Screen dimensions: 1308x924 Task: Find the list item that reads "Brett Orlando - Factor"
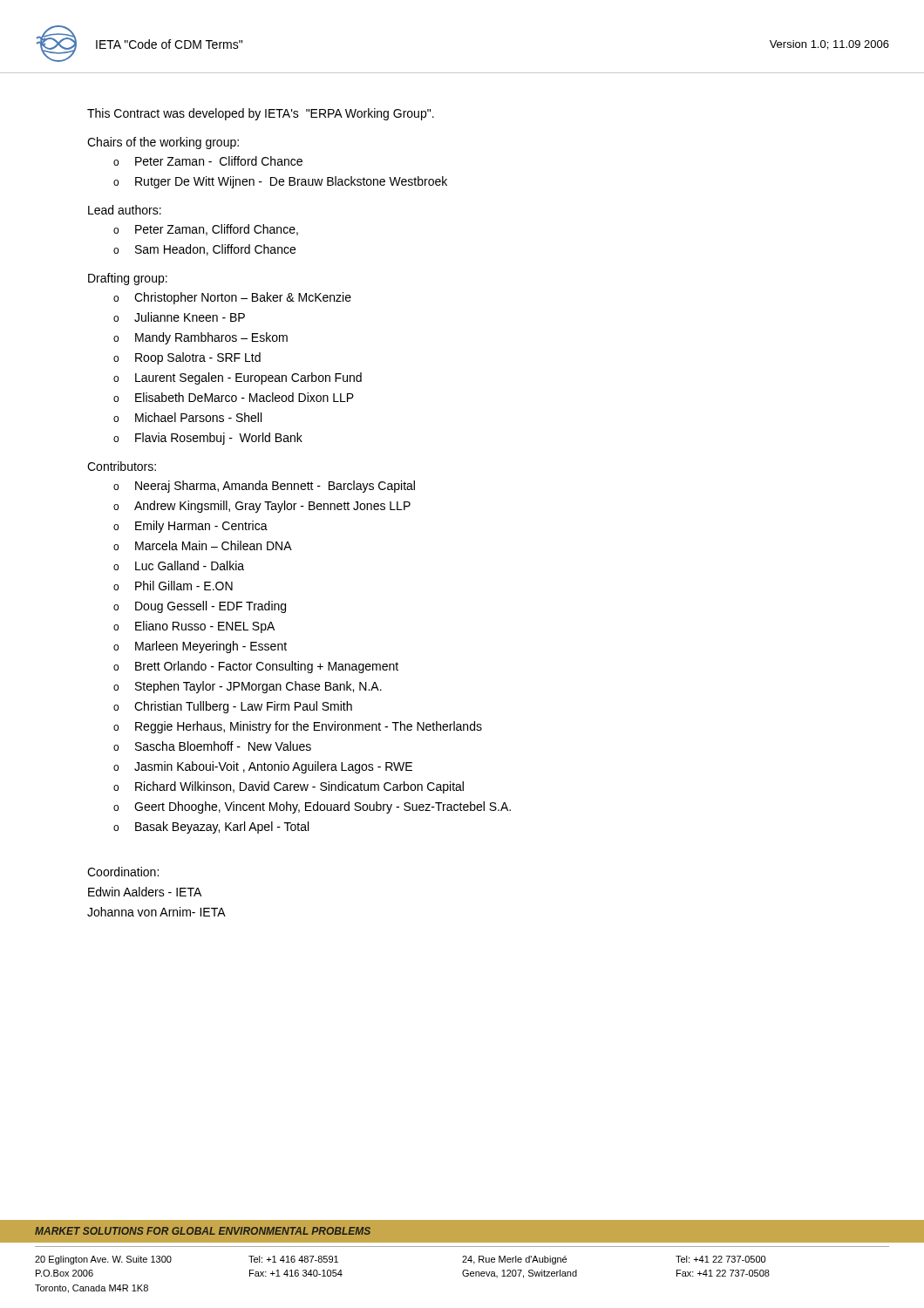point(266,666)
